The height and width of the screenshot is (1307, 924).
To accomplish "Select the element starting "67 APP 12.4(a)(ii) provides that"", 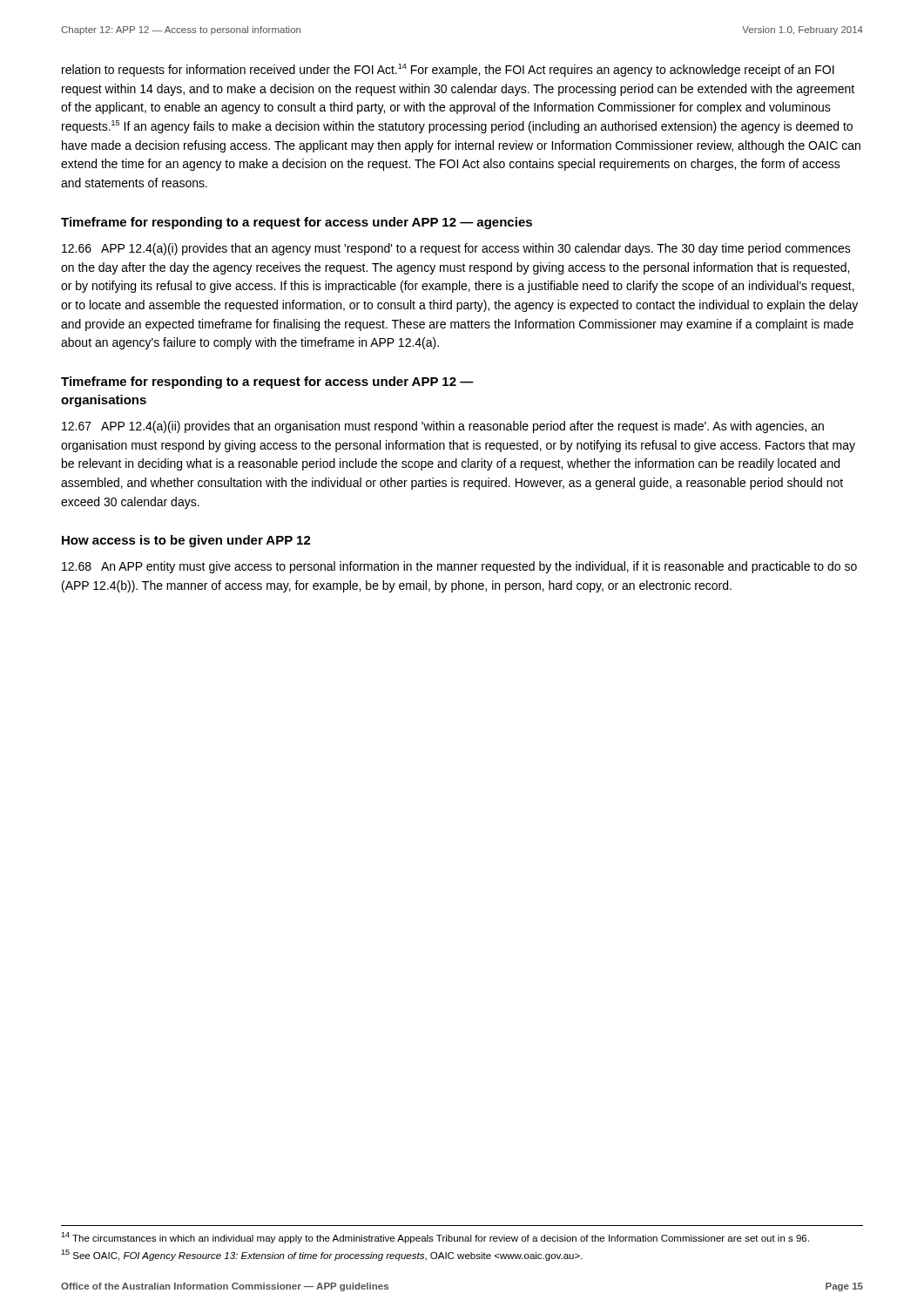I will (x=458, y=464).
